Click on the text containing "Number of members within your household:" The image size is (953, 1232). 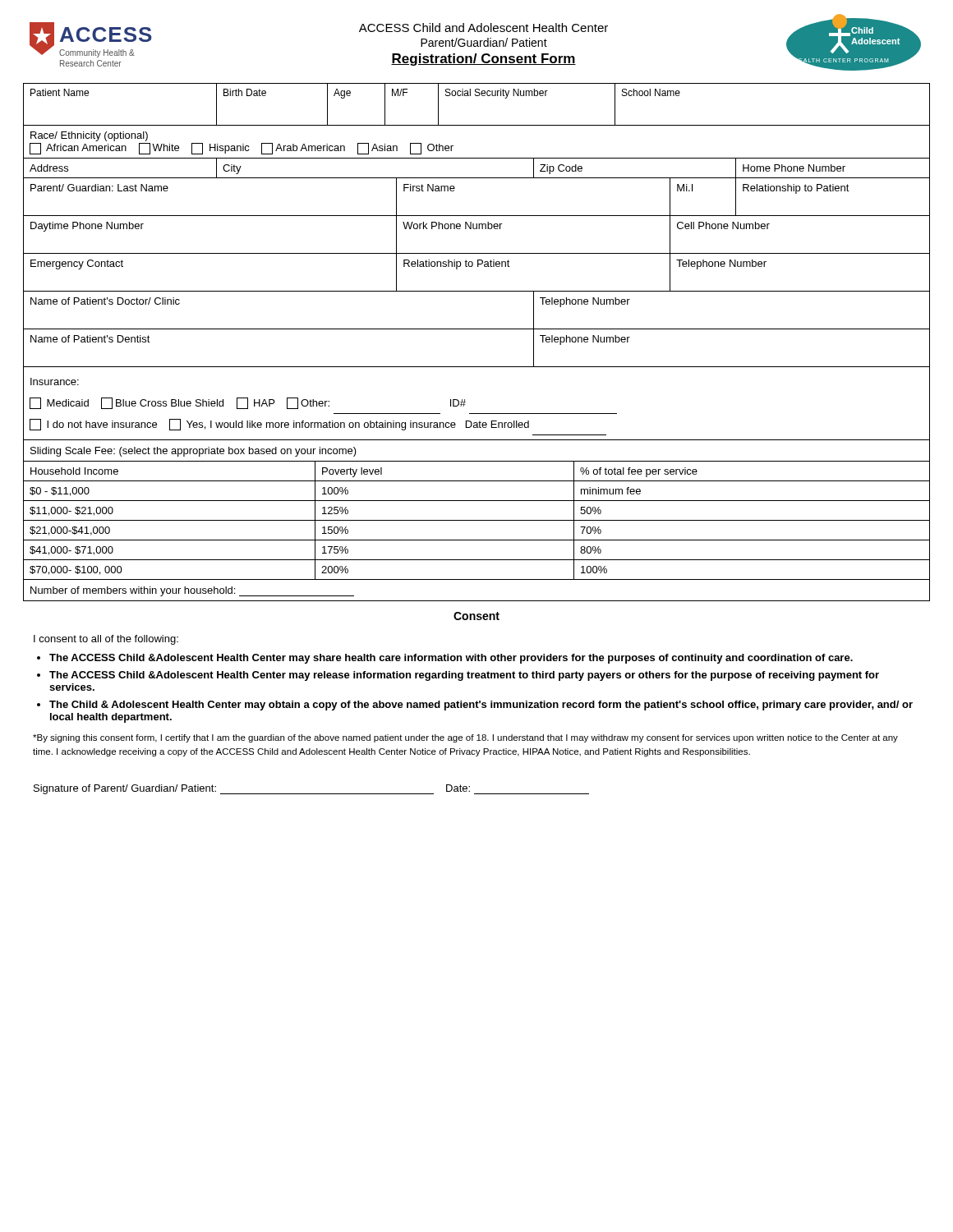(x=476, y=590)
